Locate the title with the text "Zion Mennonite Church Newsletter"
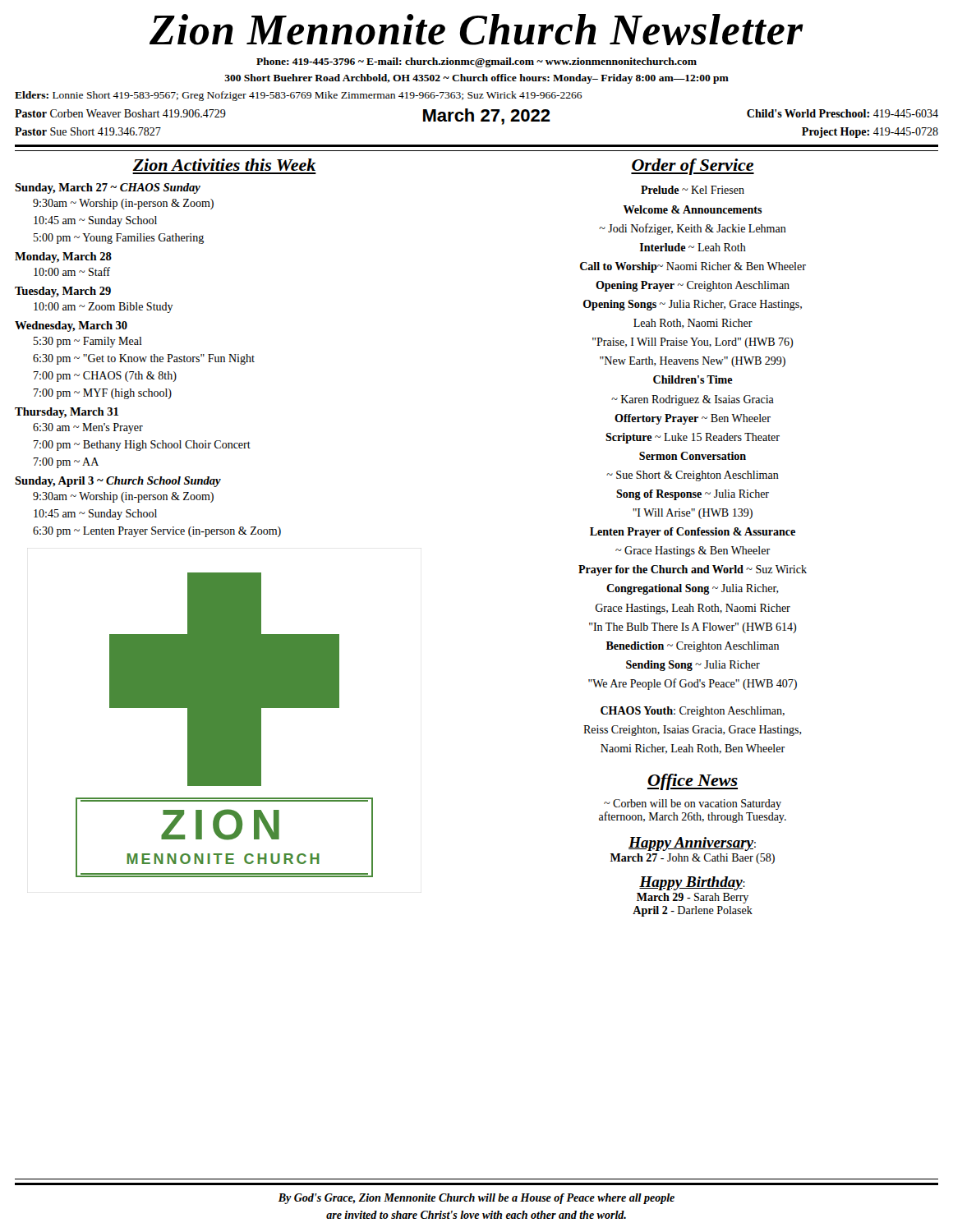 476,30
